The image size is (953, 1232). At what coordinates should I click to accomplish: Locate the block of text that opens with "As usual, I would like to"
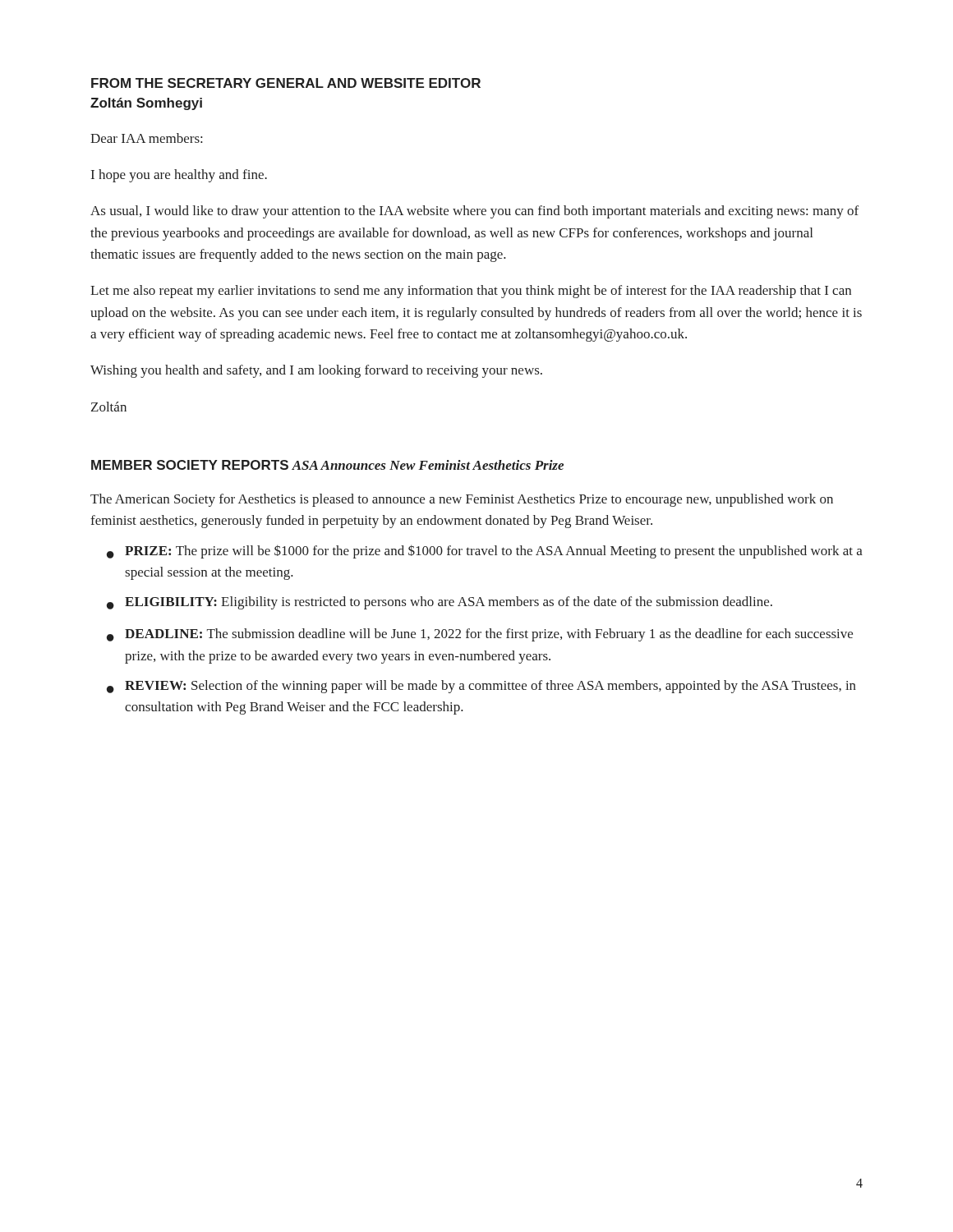475,233
